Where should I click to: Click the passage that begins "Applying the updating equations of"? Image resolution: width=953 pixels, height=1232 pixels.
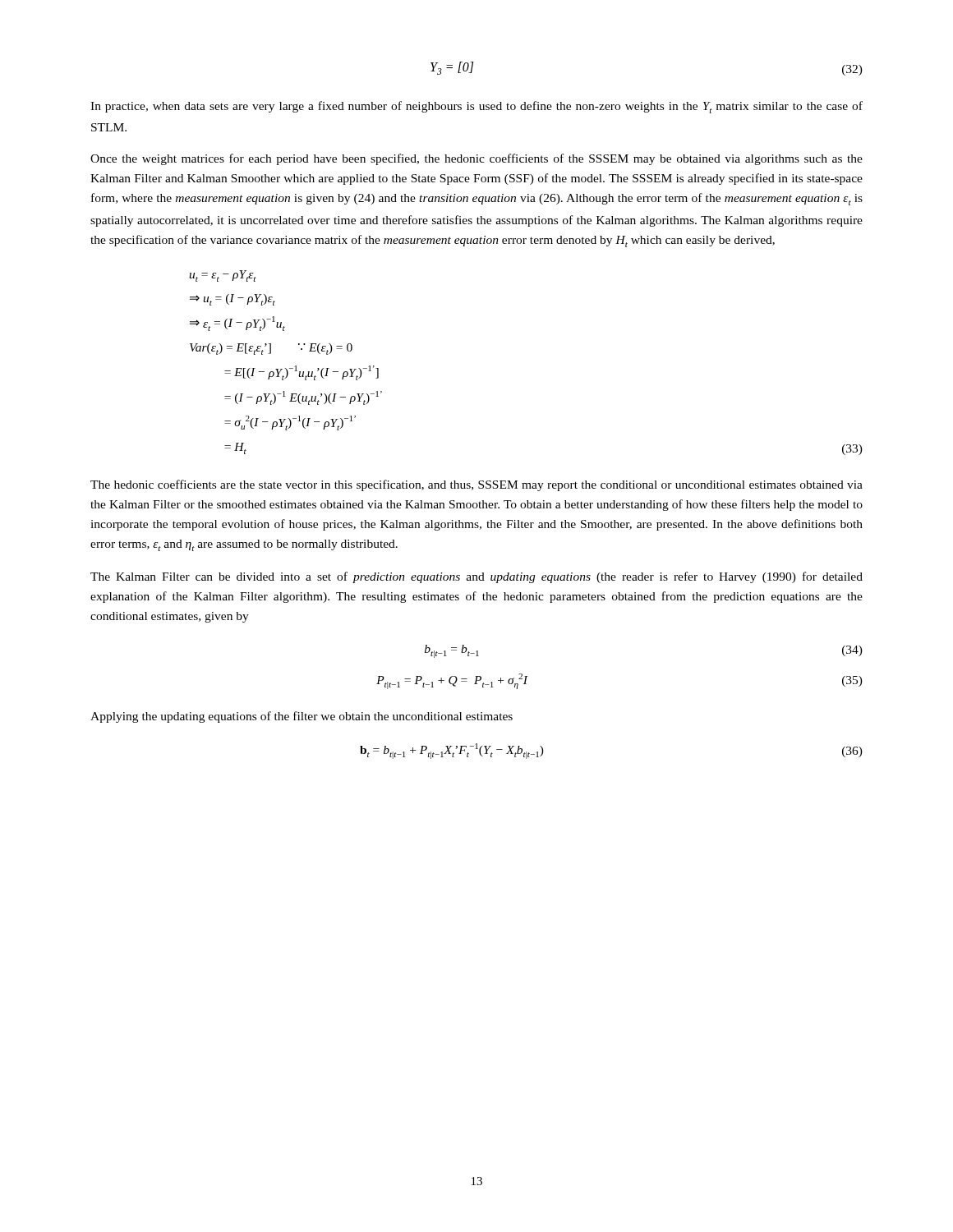302,716
